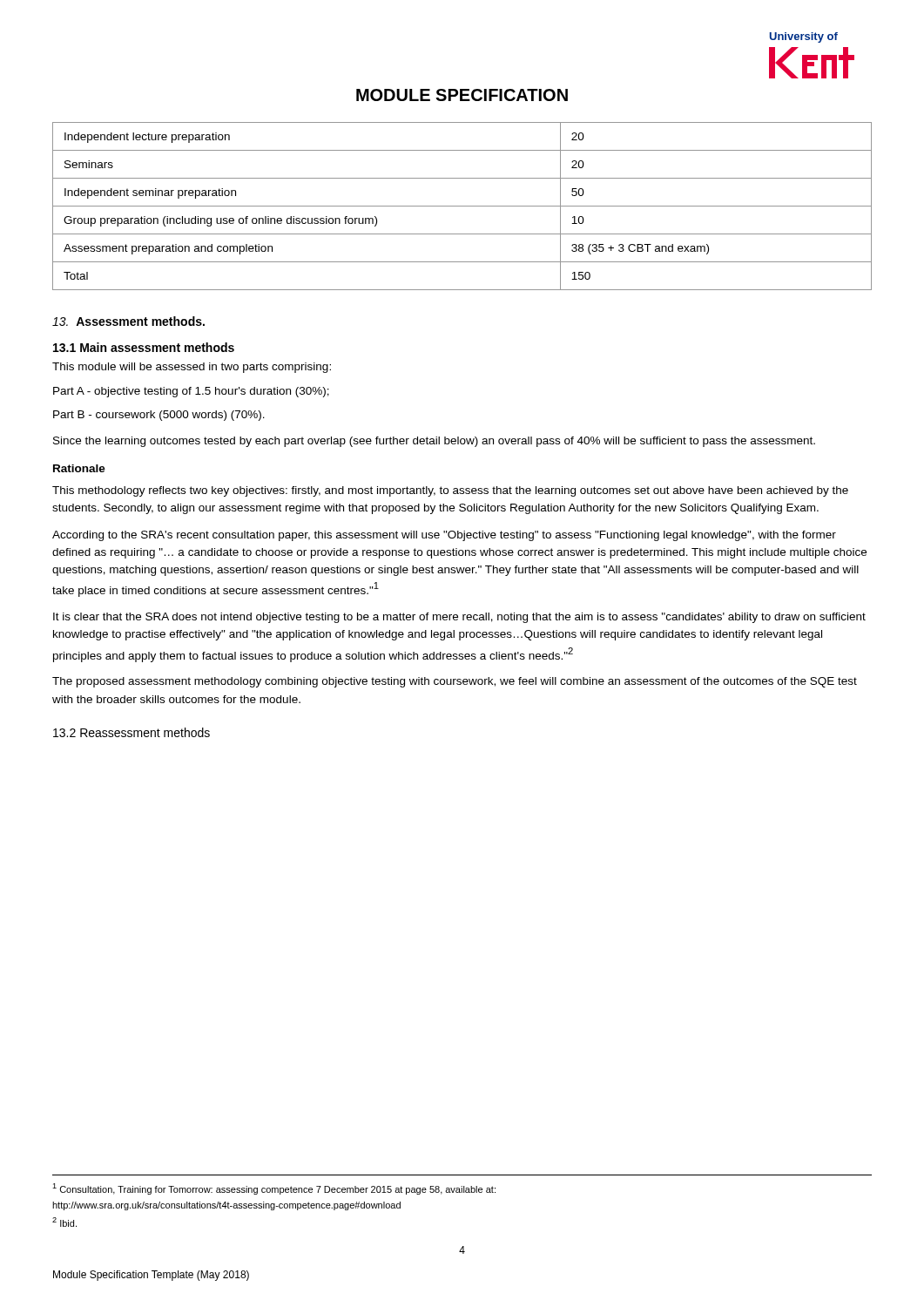The width and height of the screenshot is (924, 1307).
Task: Point to the passage starting "MODULE SPECIFICATION"
Action: coord(462,95)
